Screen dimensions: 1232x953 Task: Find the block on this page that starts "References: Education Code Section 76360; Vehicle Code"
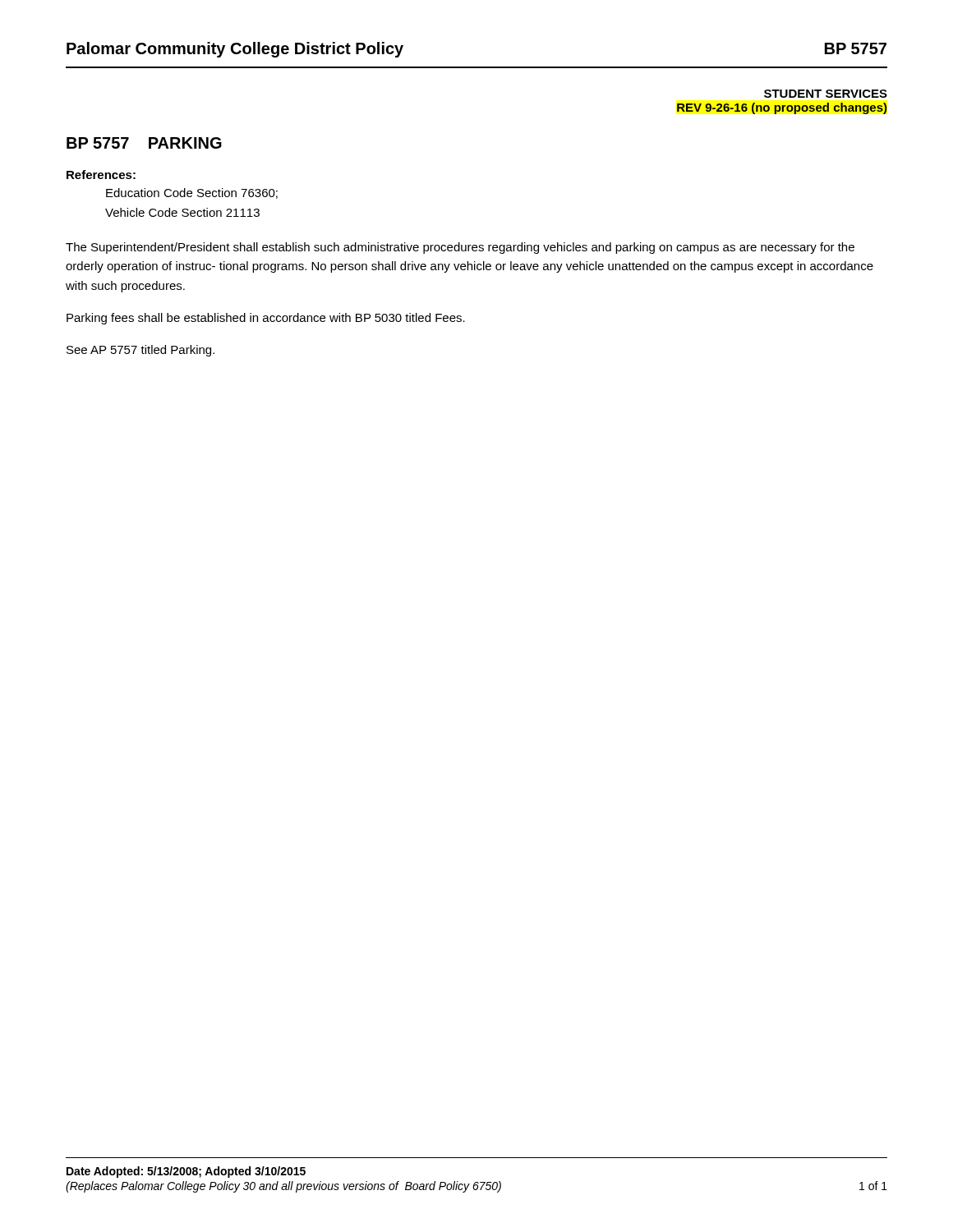coord(101,175)
